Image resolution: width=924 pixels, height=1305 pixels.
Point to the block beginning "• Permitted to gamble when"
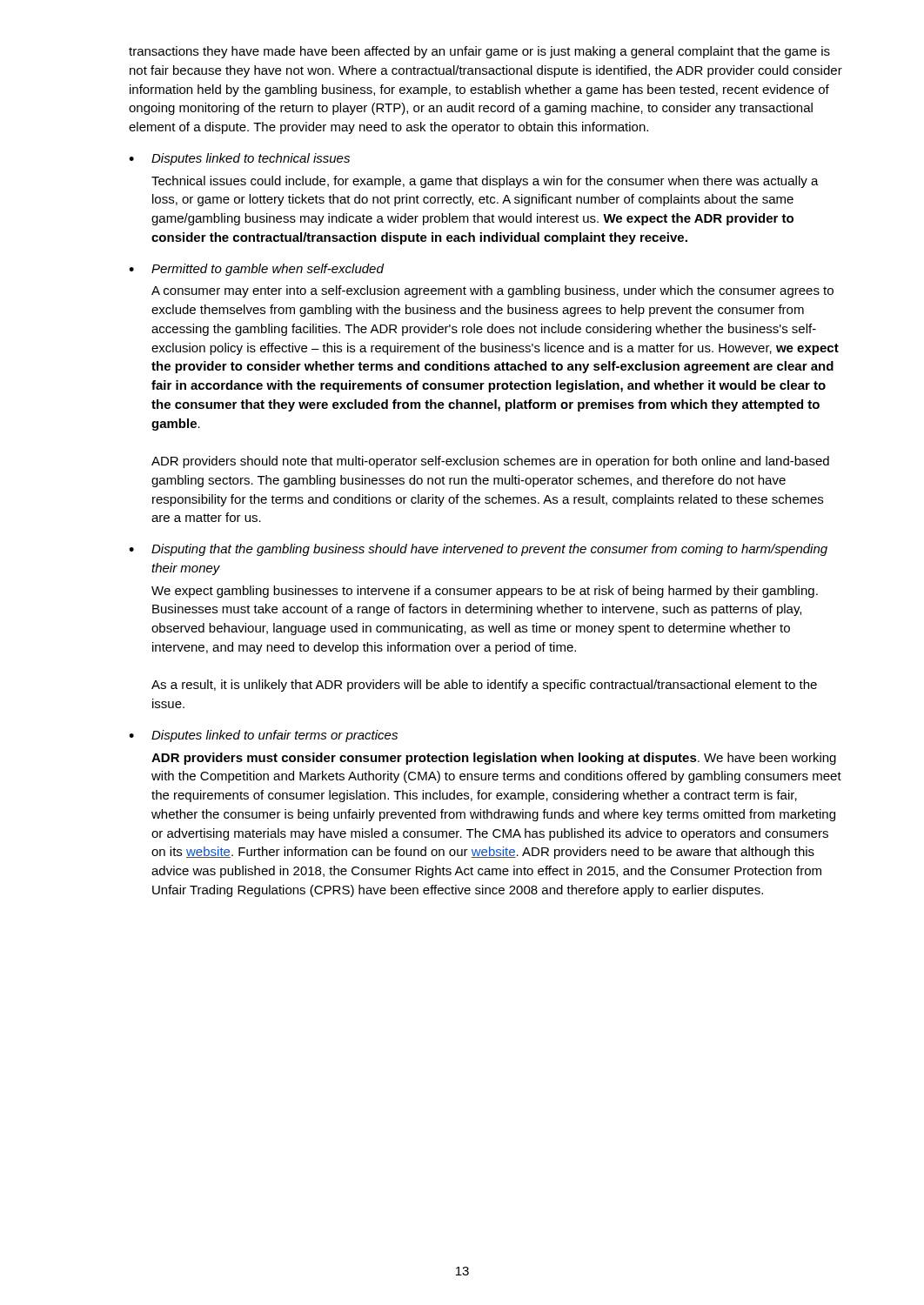(x=487, y=393)
